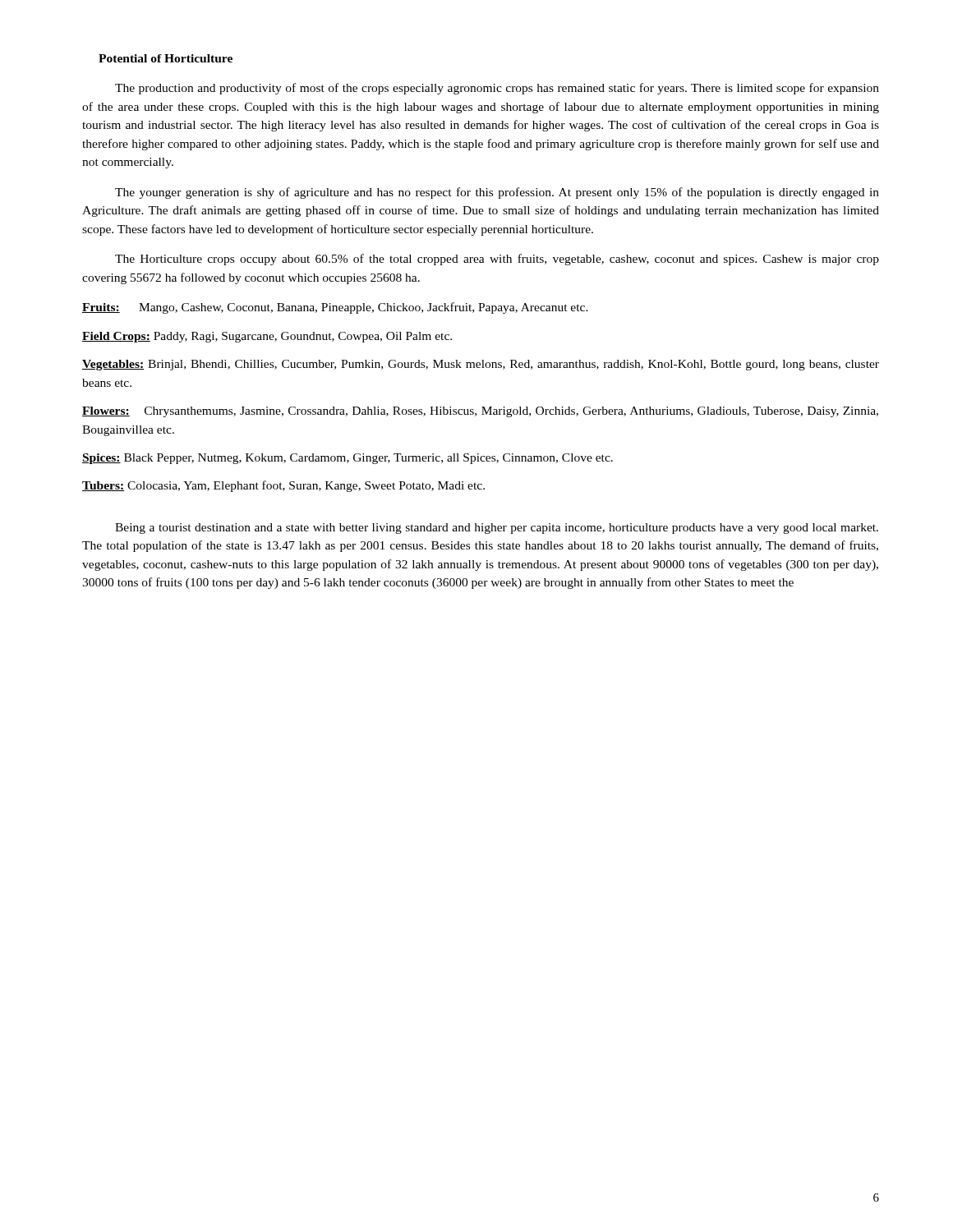Point to the element starting "Field Crops: Paddy, Ragi, Sugarcane, Goundnut,"

268,335
